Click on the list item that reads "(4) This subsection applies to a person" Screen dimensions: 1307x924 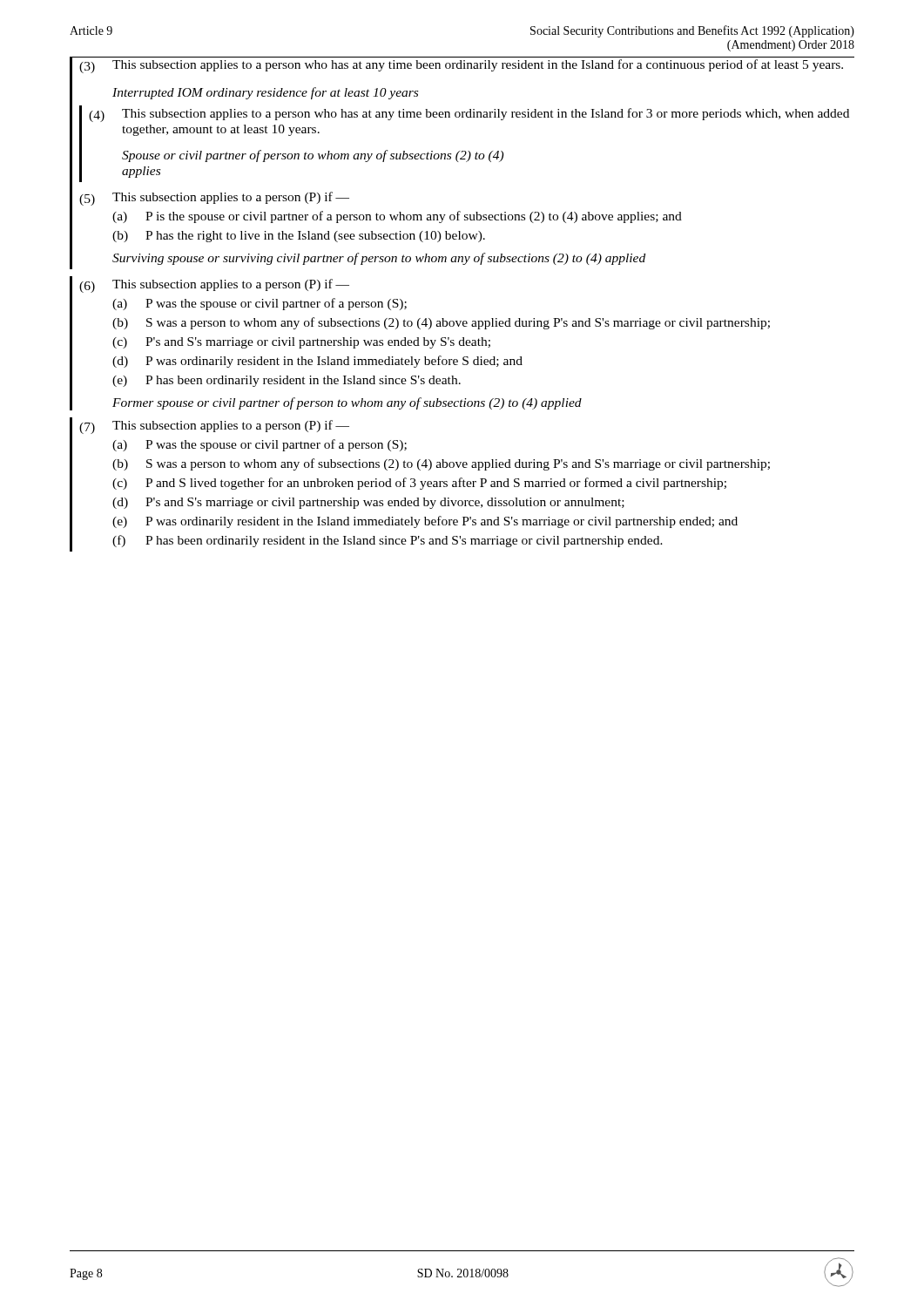(x=467, y=144)
